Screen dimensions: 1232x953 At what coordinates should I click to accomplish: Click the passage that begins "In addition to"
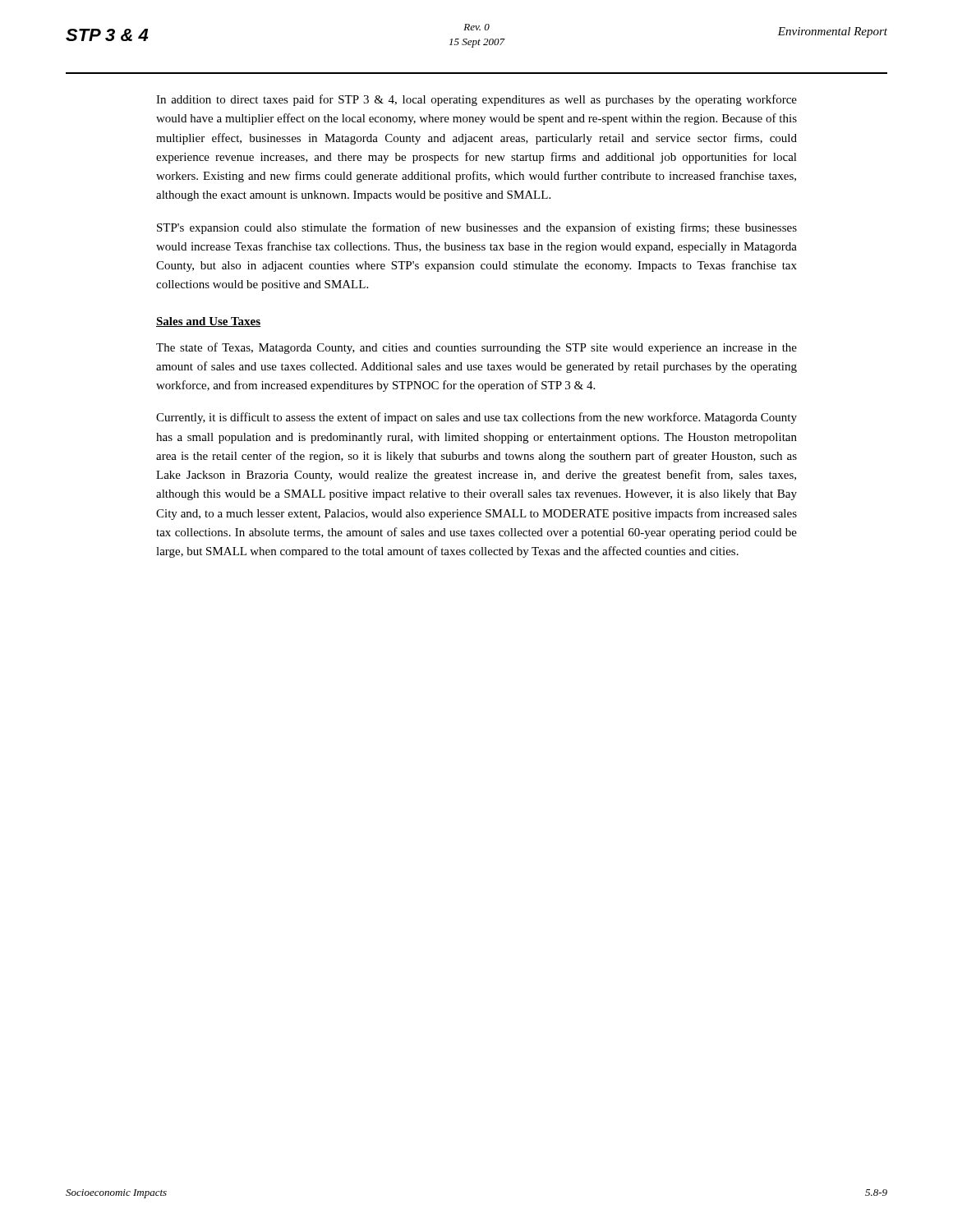pyautogui.click(x=476, y=147)
